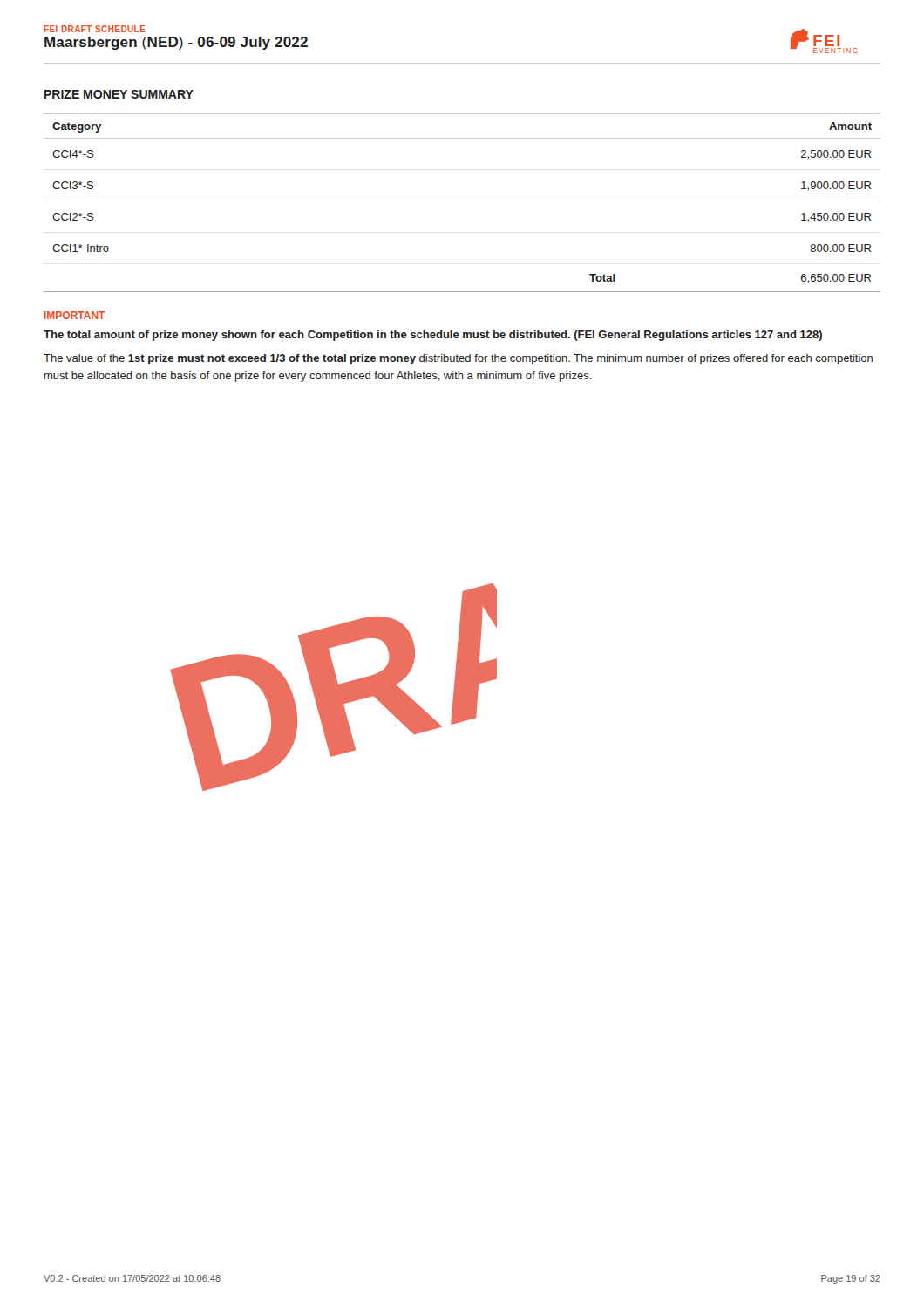The height and width of the screenshot is (1308, 924).
Task: Locate the text "PRIZE MONEY SUMMARY"
Action: pyautogui.click(x=119, y=94)
